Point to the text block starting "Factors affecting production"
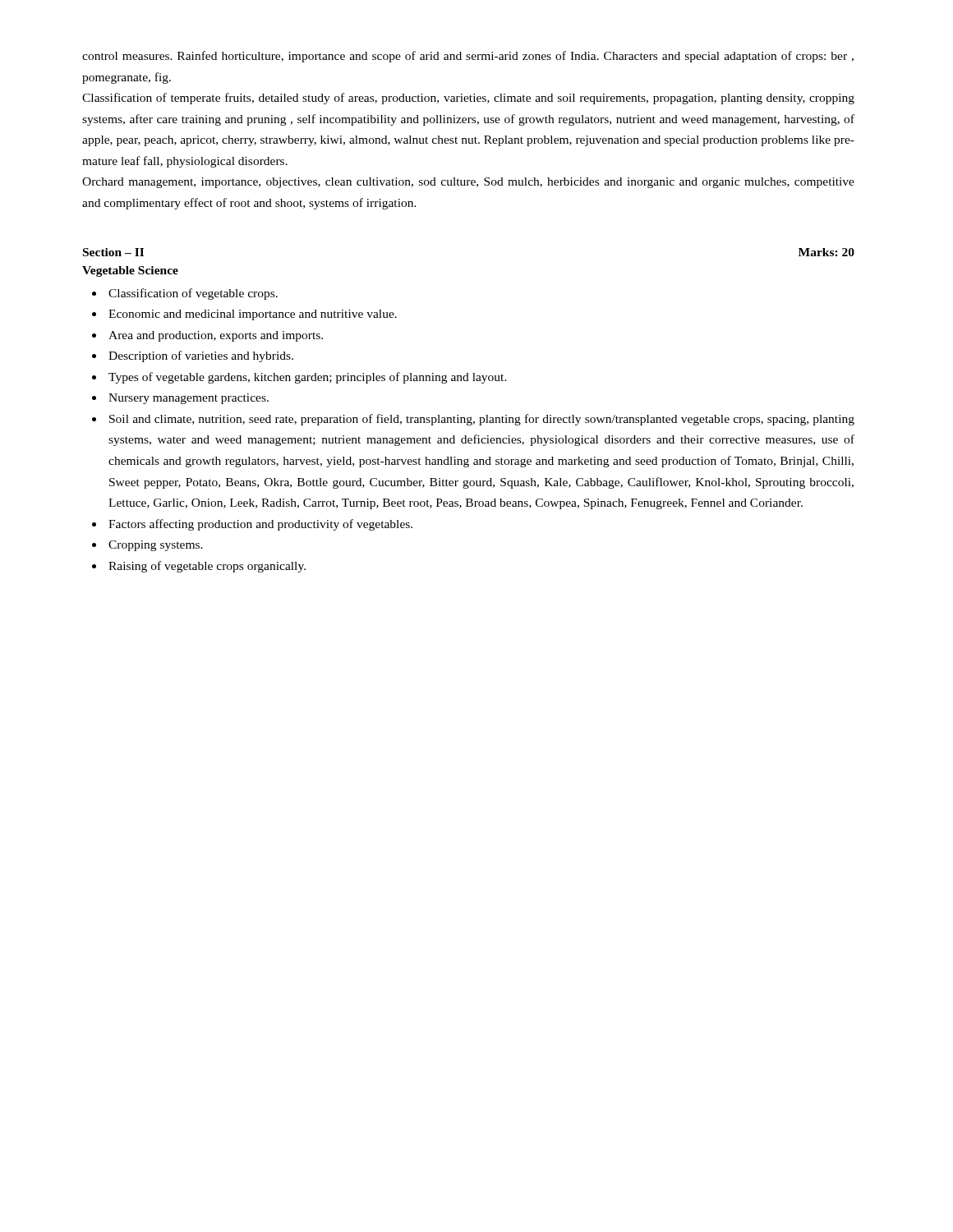The width and height of the screenshot is (953, 1232). [x=261, y=523]
